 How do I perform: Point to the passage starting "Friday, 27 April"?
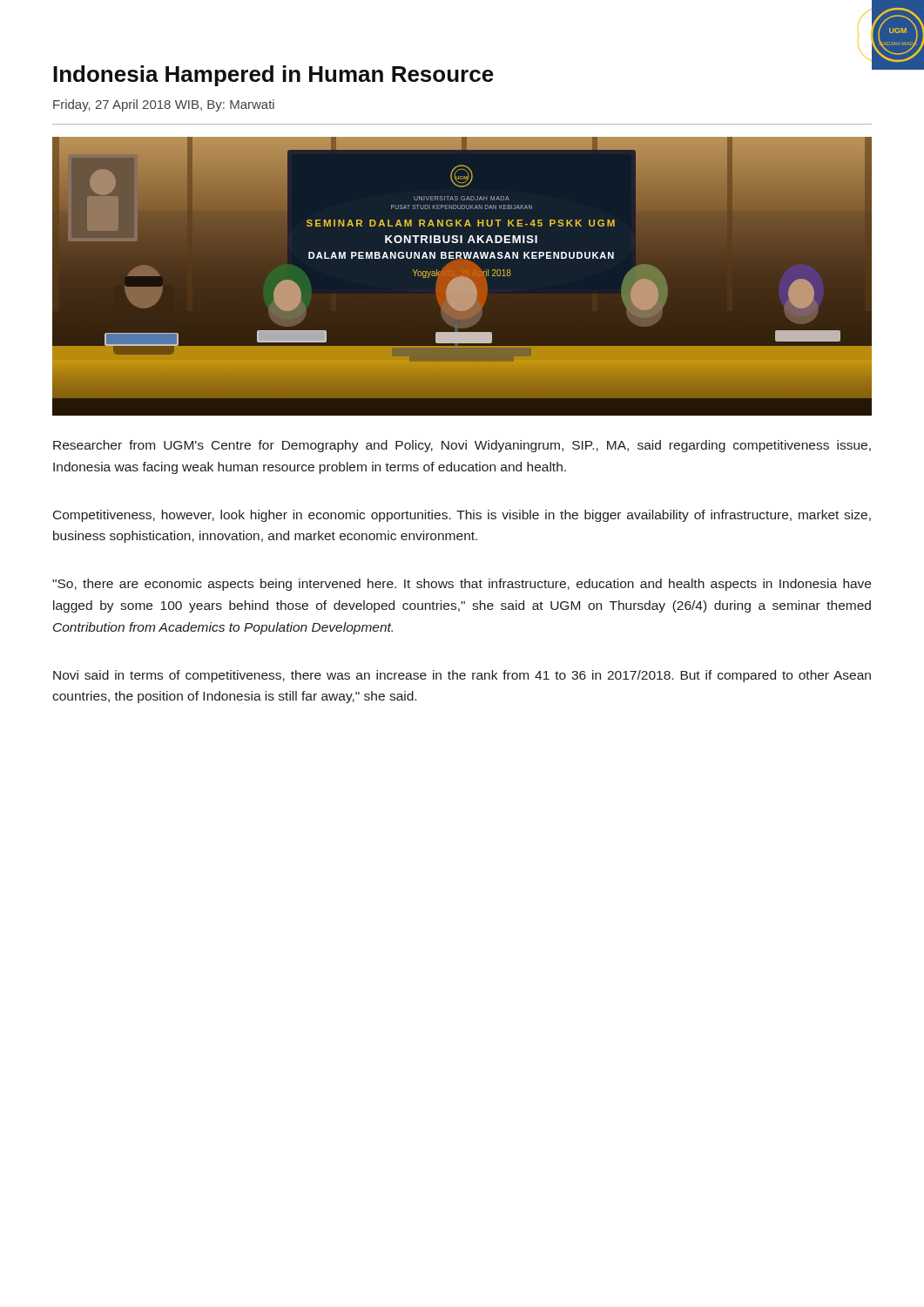(164, 105)
